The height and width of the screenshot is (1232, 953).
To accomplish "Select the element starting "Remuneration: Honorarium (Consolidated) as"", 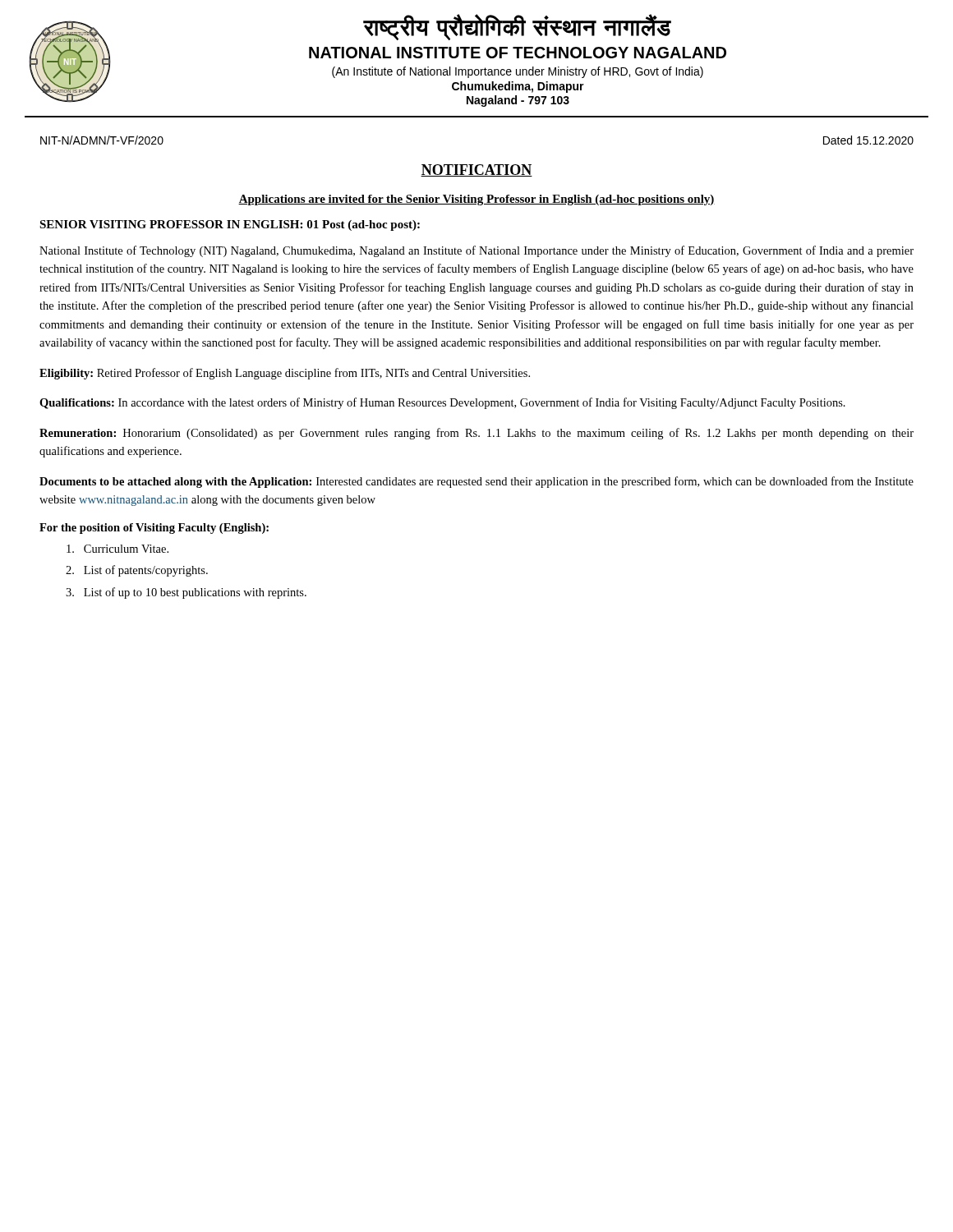I will pyautogui.click(x=476, y=442).
